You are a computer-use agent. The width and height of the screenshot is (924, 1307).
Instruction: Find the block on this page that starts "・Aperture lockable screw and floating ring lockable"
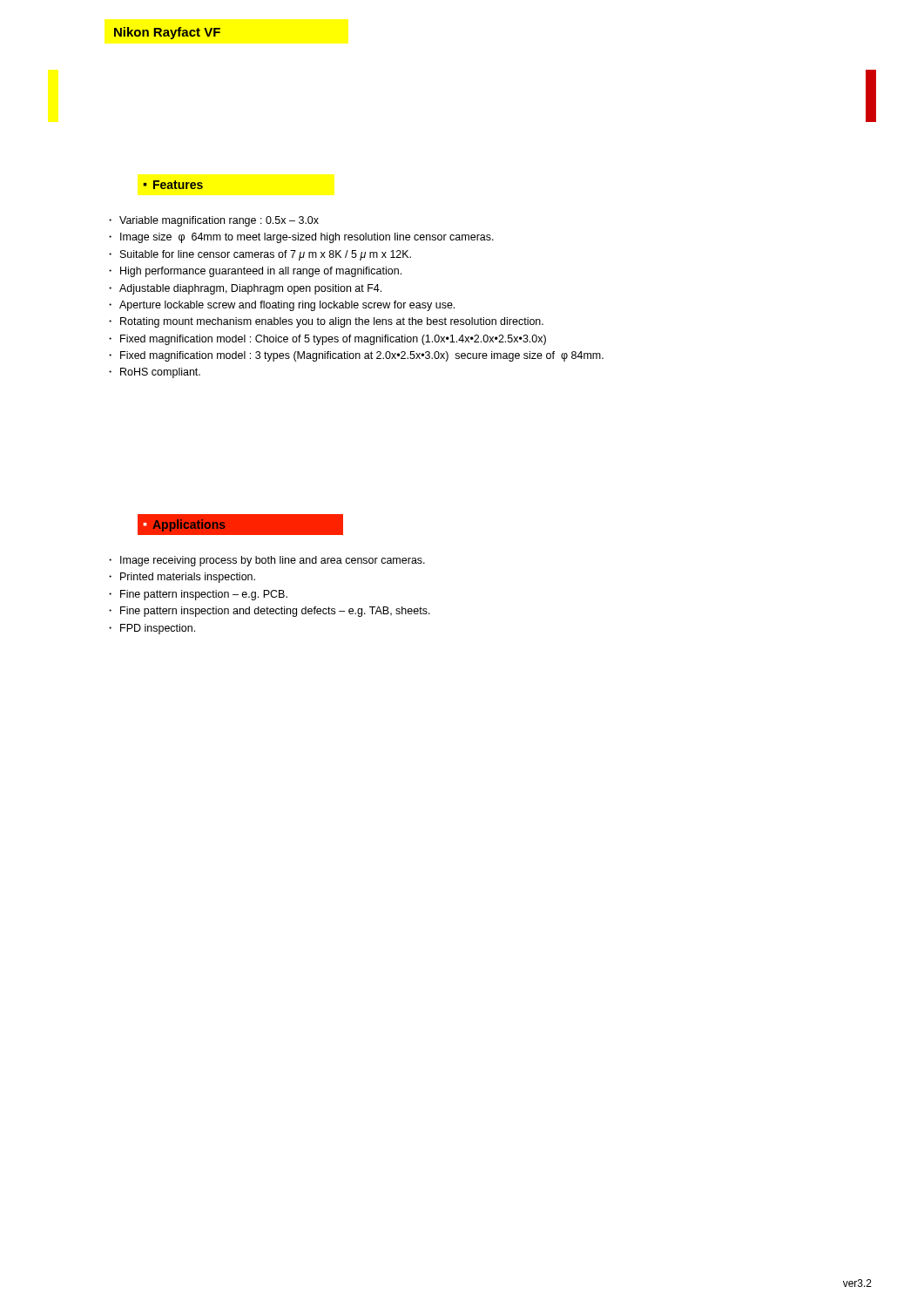coord(280,305)
